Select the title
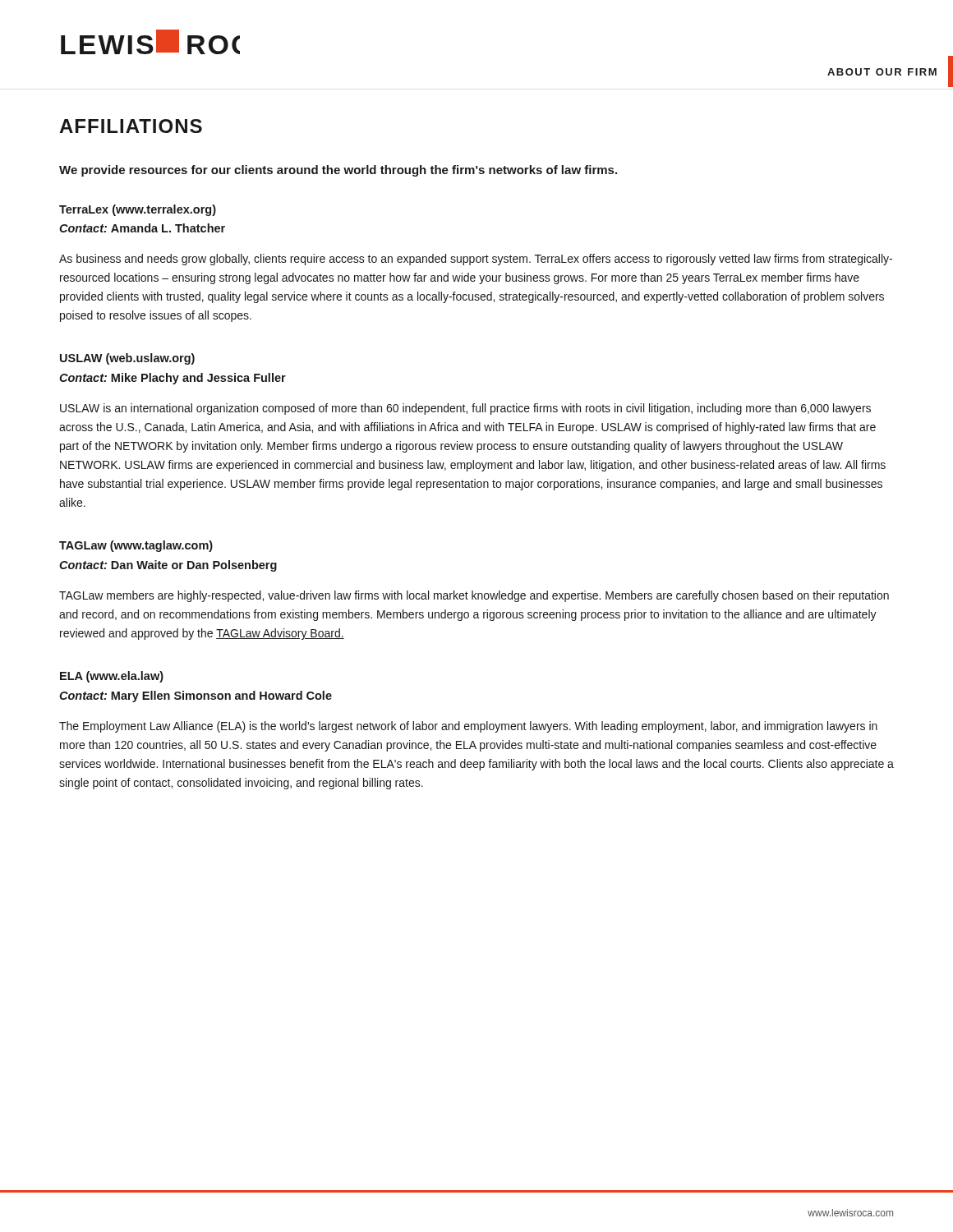Screen dimensions: 1232x953 click(131, 126)
